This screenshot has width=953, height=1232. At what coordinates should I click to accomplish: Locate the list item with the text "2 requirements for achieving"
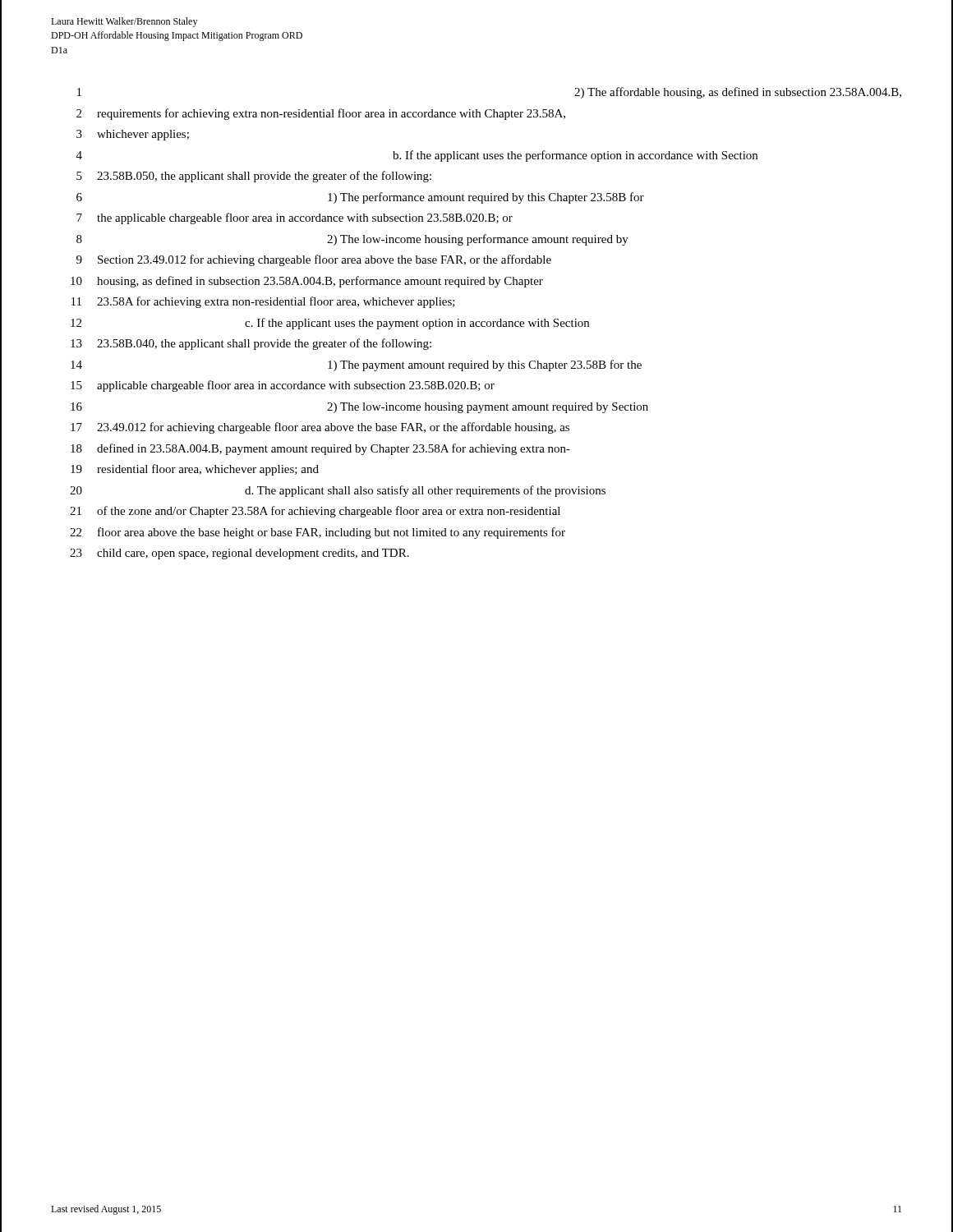[x=476, y=114]
